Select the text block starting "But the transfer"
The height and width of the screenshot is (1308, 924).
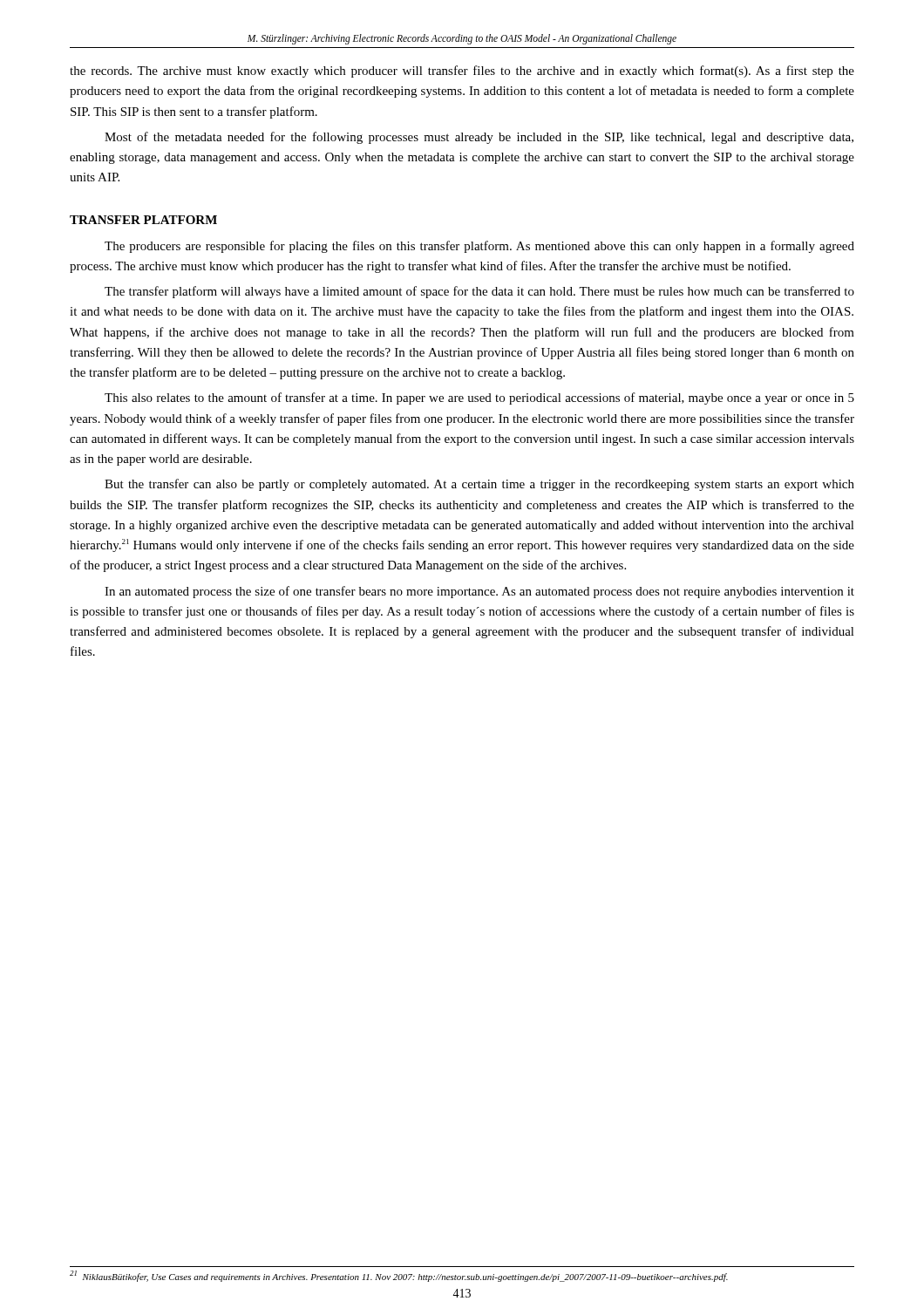[x=462, y=525]
